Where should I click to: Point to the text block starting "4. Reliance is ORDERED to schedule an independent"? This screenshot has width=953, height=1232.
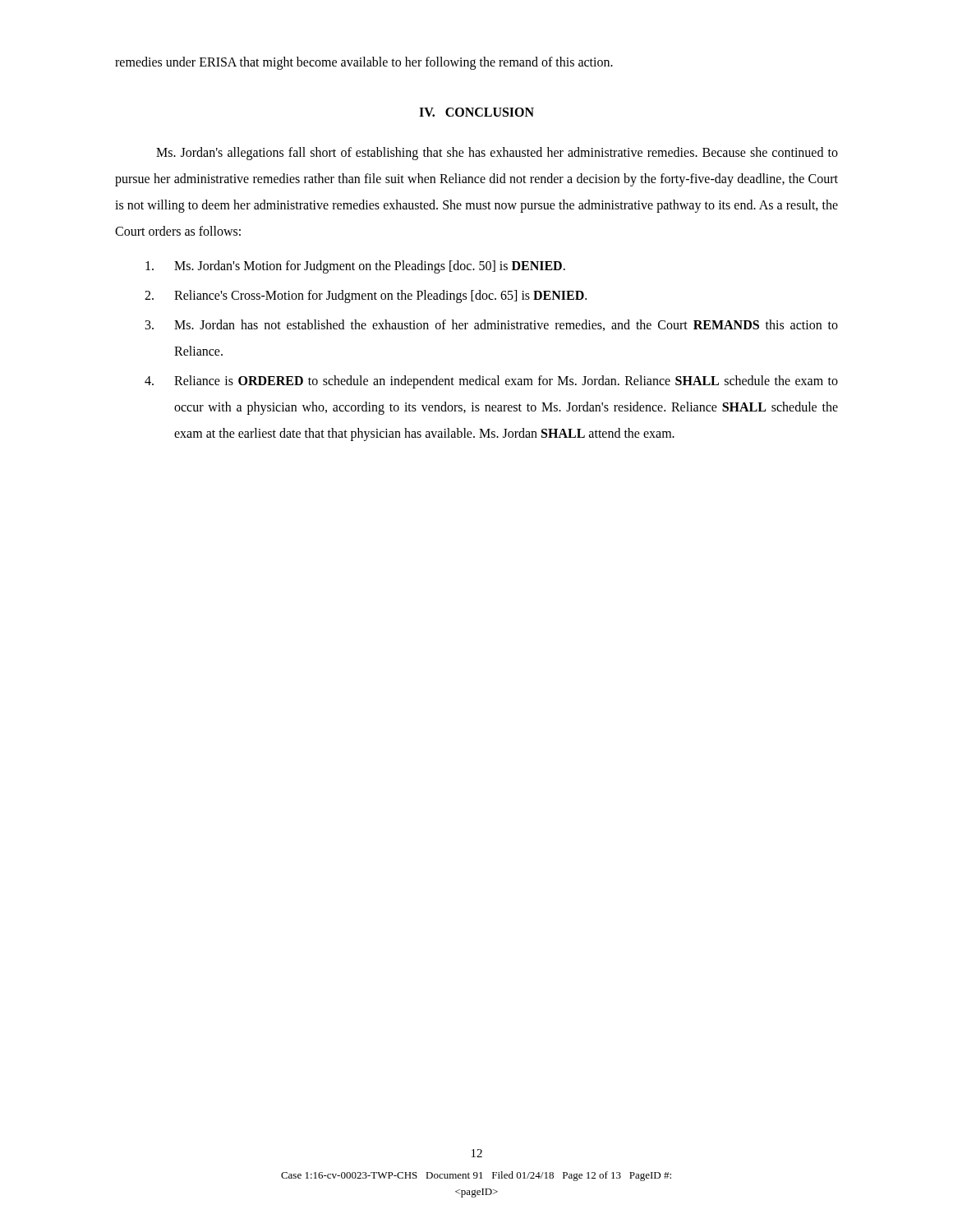click(491, 407)
